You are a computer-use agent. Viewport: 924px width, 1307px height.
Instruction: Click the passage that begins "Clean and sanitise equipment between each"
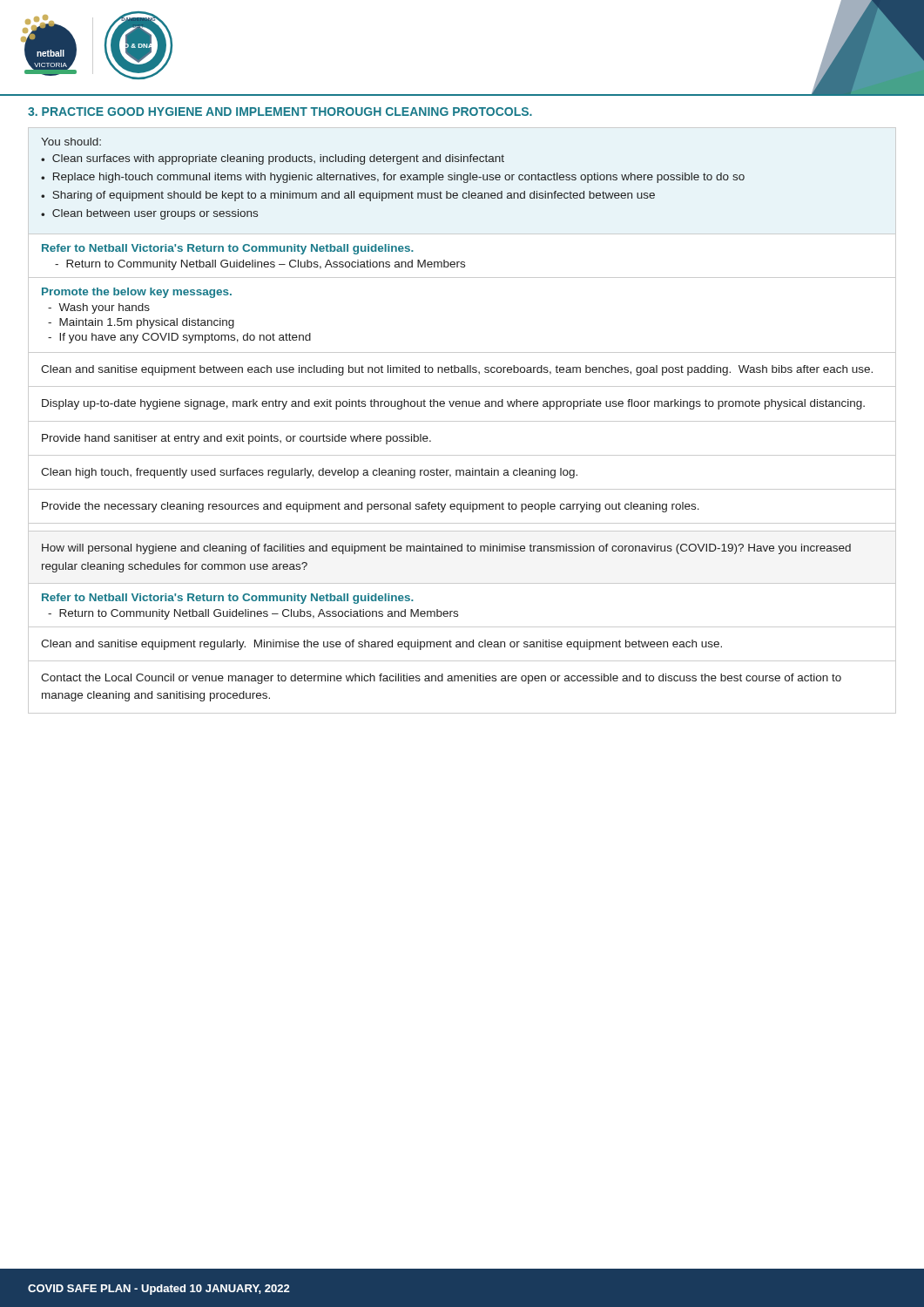457,369
